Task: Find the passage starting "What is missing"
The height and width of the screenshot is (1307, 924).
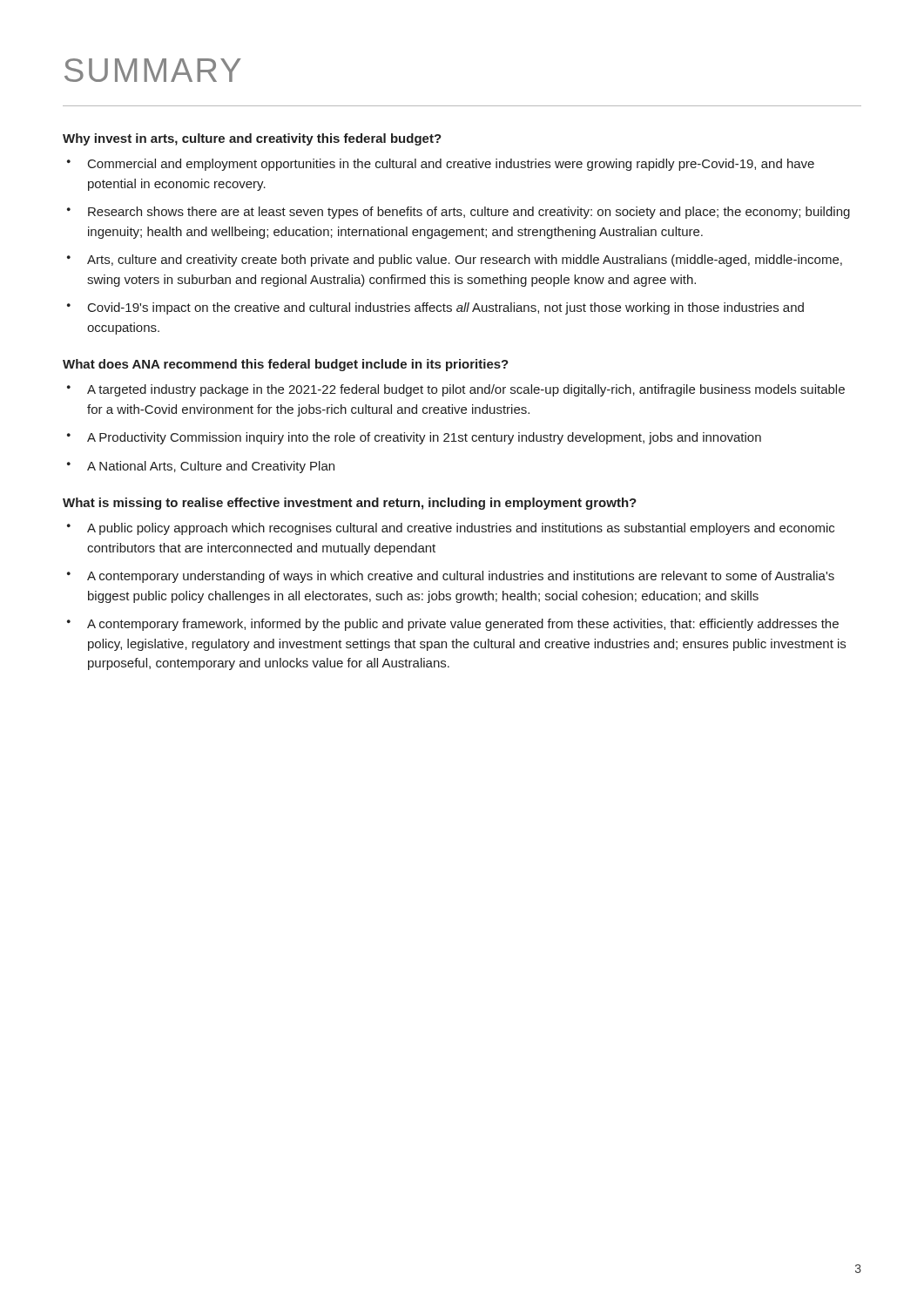Action: tap(350, 502)
